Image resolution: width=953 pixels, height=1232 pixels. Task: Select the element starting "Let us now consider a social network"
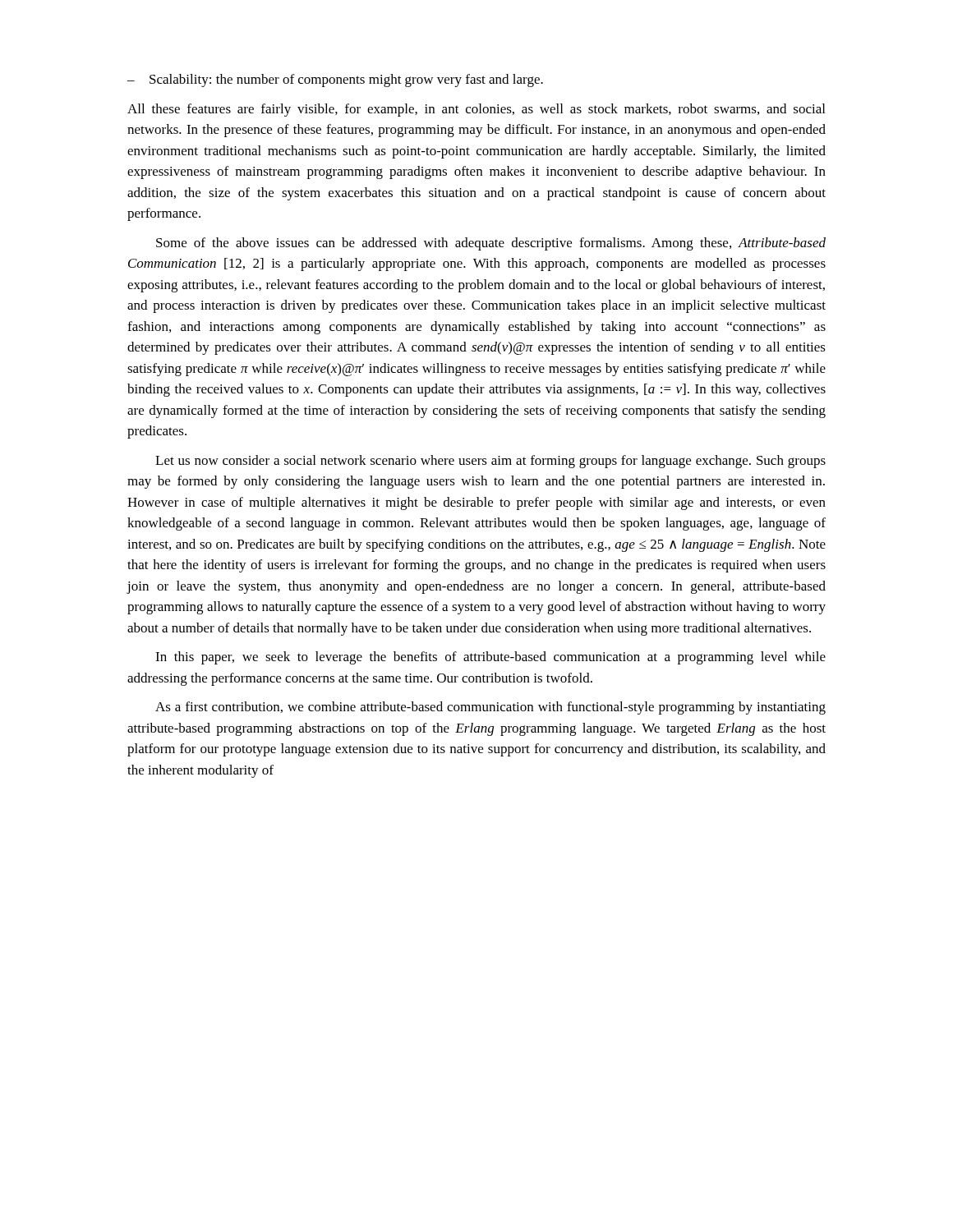click(x=476, y=544)
